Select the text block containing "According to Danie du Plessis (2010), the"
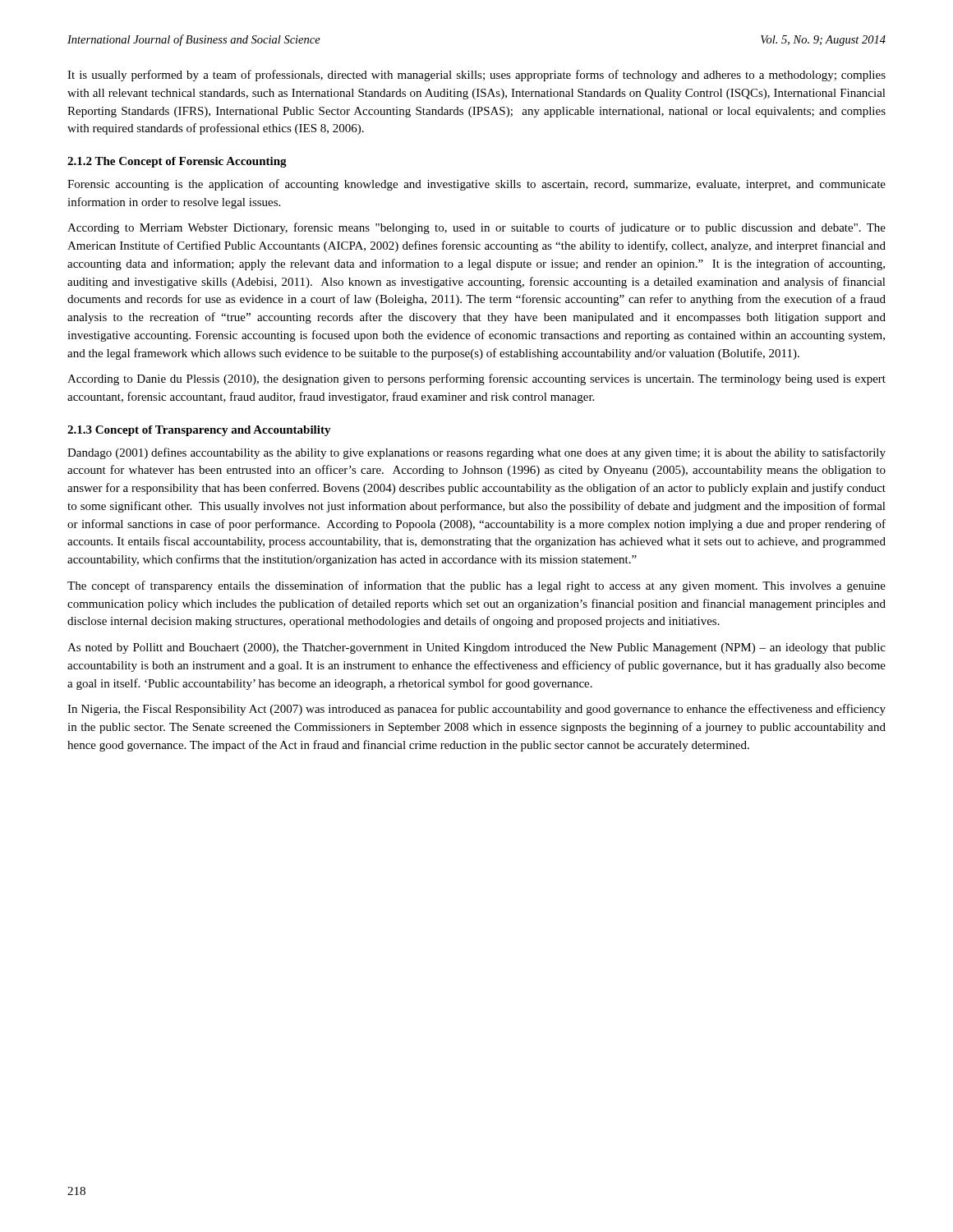Screen dimensions: 1232x953 tap(476, 388)
